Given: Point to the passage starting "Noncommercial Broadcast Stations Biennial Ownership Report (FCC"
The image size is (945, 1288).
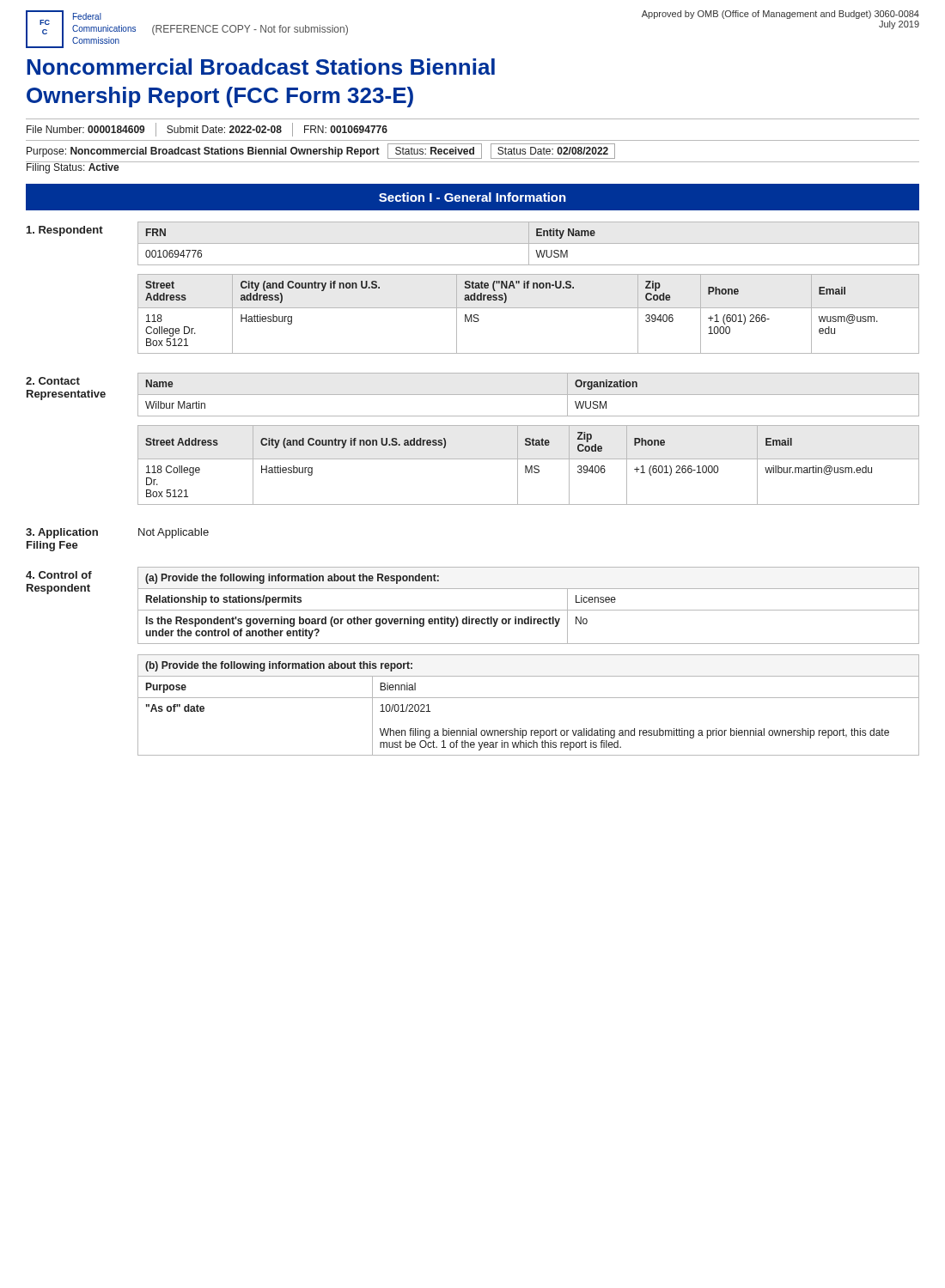Looking at the screenshot, I should (261, 81).
